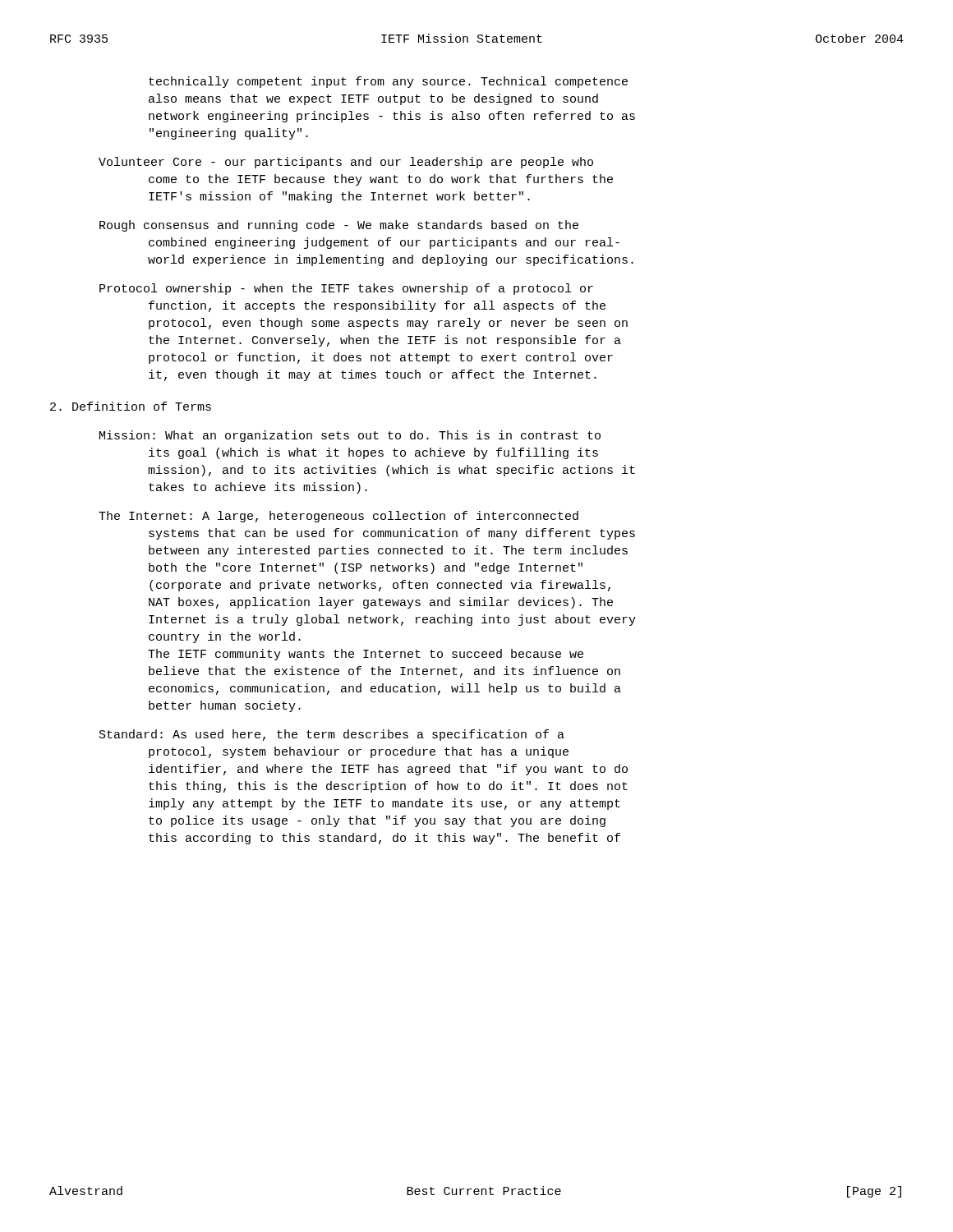The image size is (953, 1232).
Task: Select the text starting "Standard: As used here, the term describes a"
Action: pyautogui.click(x=364, y=787)
